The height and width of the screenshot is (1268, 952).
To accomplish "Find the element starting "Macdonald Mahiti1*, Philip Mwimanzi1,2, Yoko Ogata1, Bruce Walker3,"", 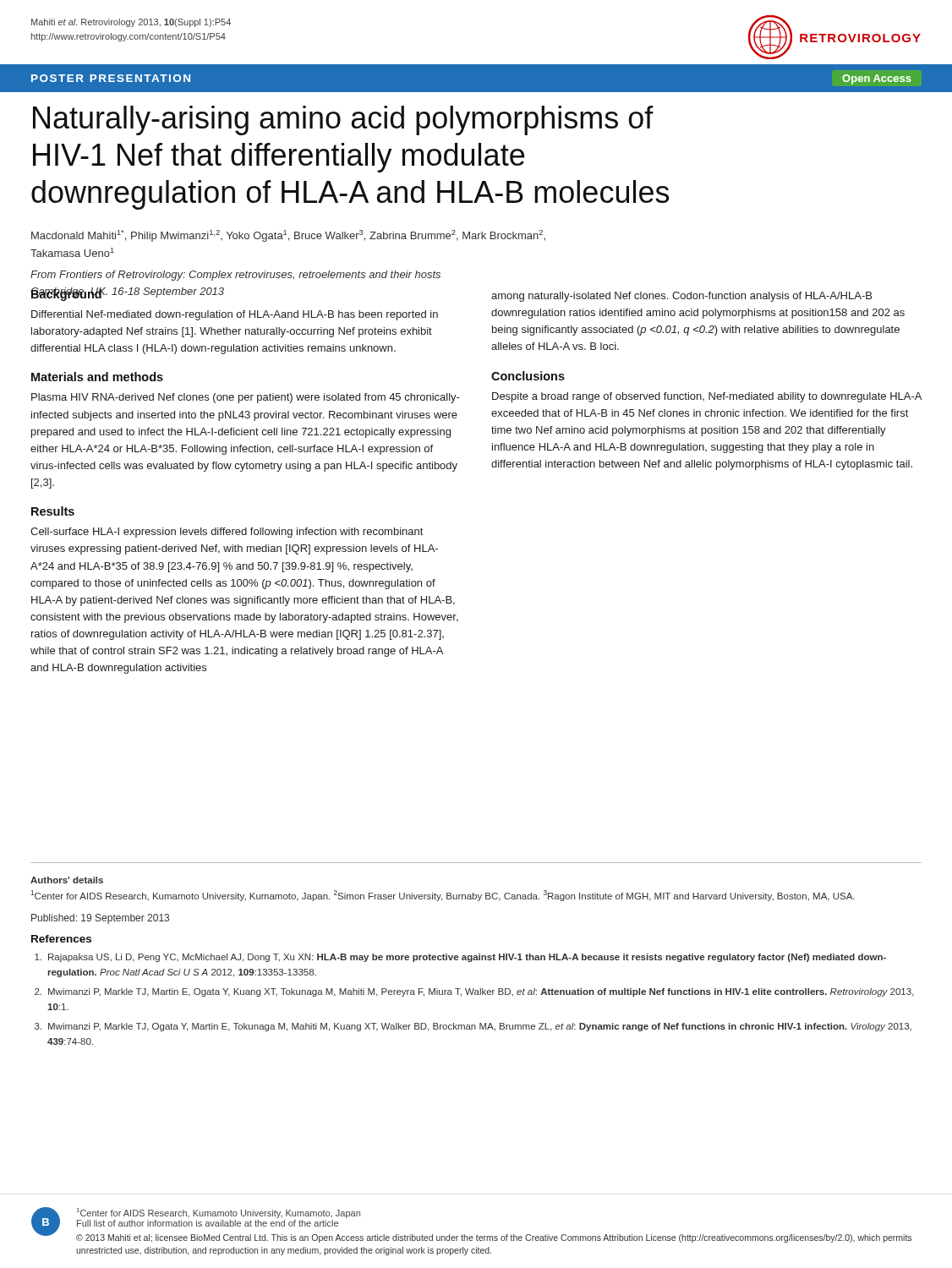I will coord(288,244).
